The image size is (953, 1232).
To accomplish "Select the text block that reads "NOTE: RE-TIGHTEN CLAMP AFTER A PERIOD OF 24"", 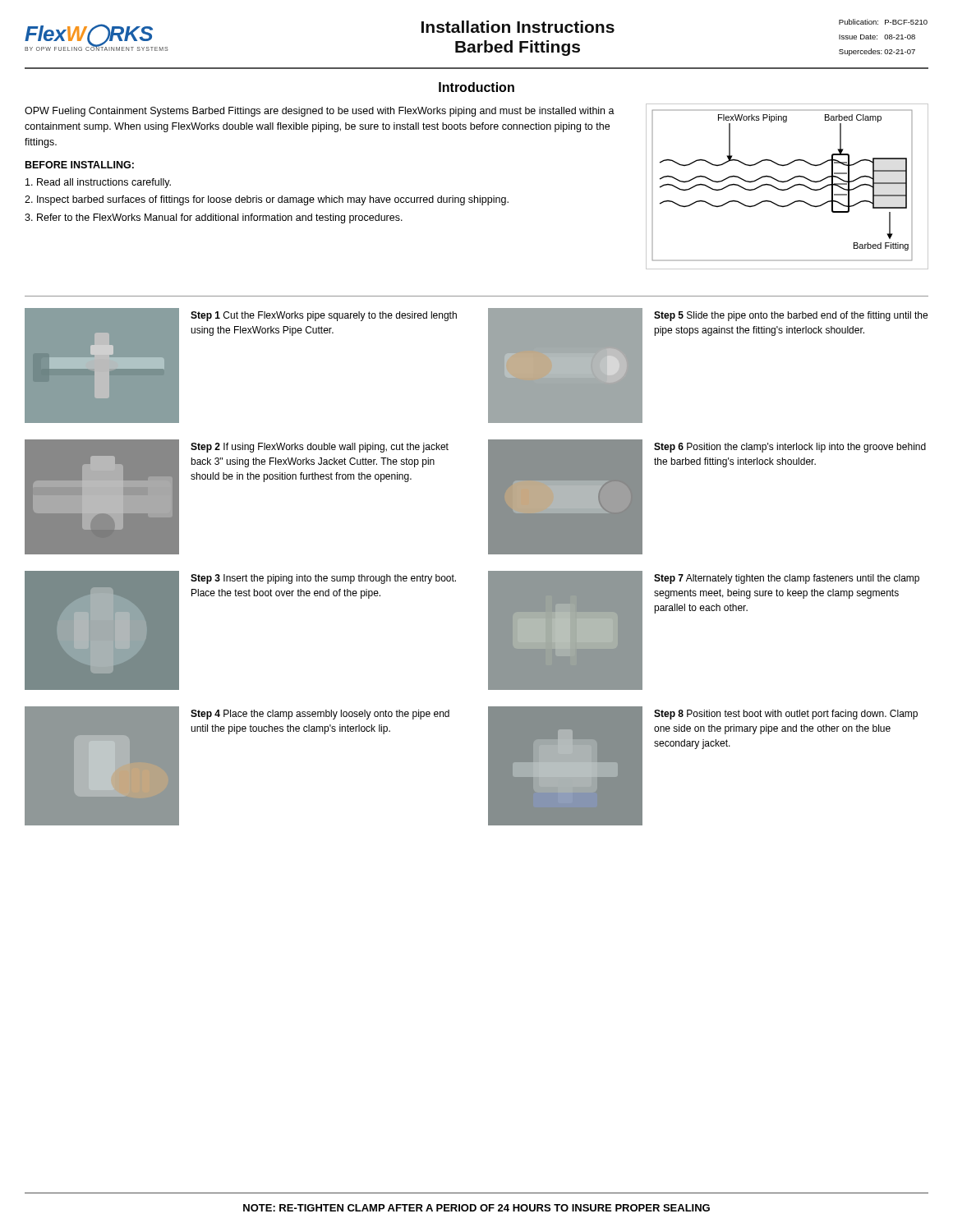I will click(476, 1208).
